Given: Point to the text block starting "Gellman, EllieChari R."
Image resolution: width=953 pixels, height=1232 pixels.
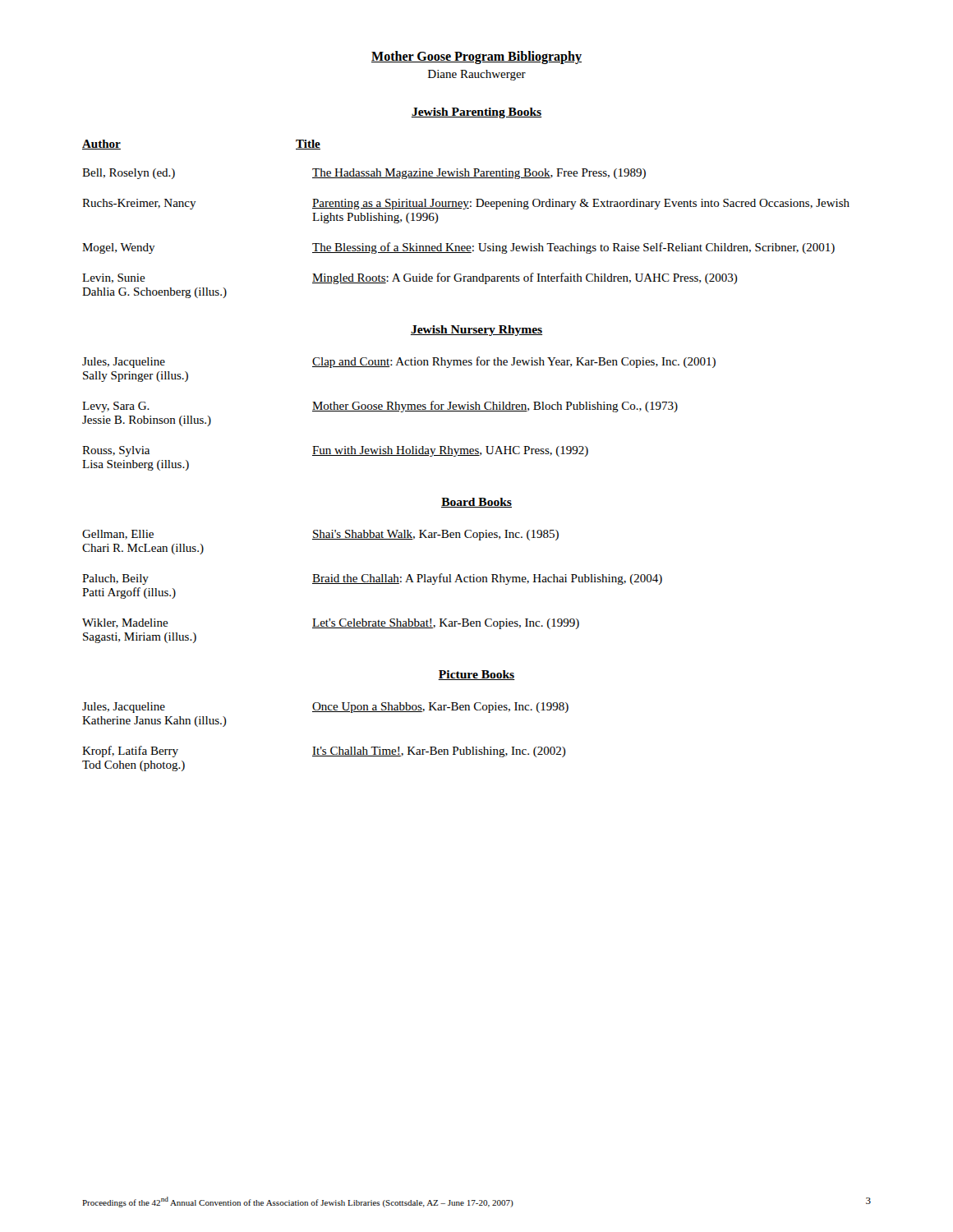Looking at the screenshot, I should [x=476, y=541].
